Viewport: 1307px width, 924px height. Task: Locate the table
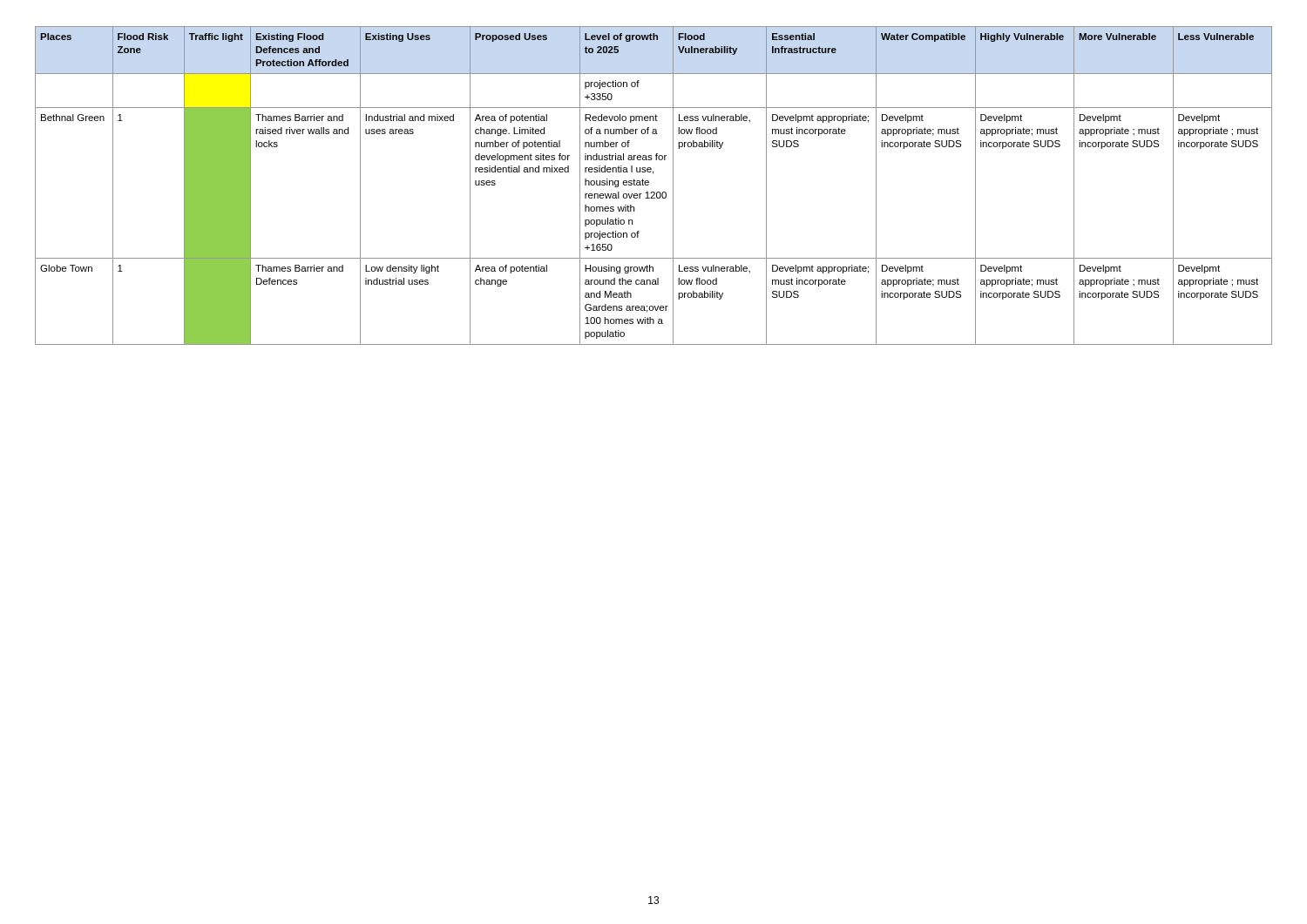(x=654, y=185)
